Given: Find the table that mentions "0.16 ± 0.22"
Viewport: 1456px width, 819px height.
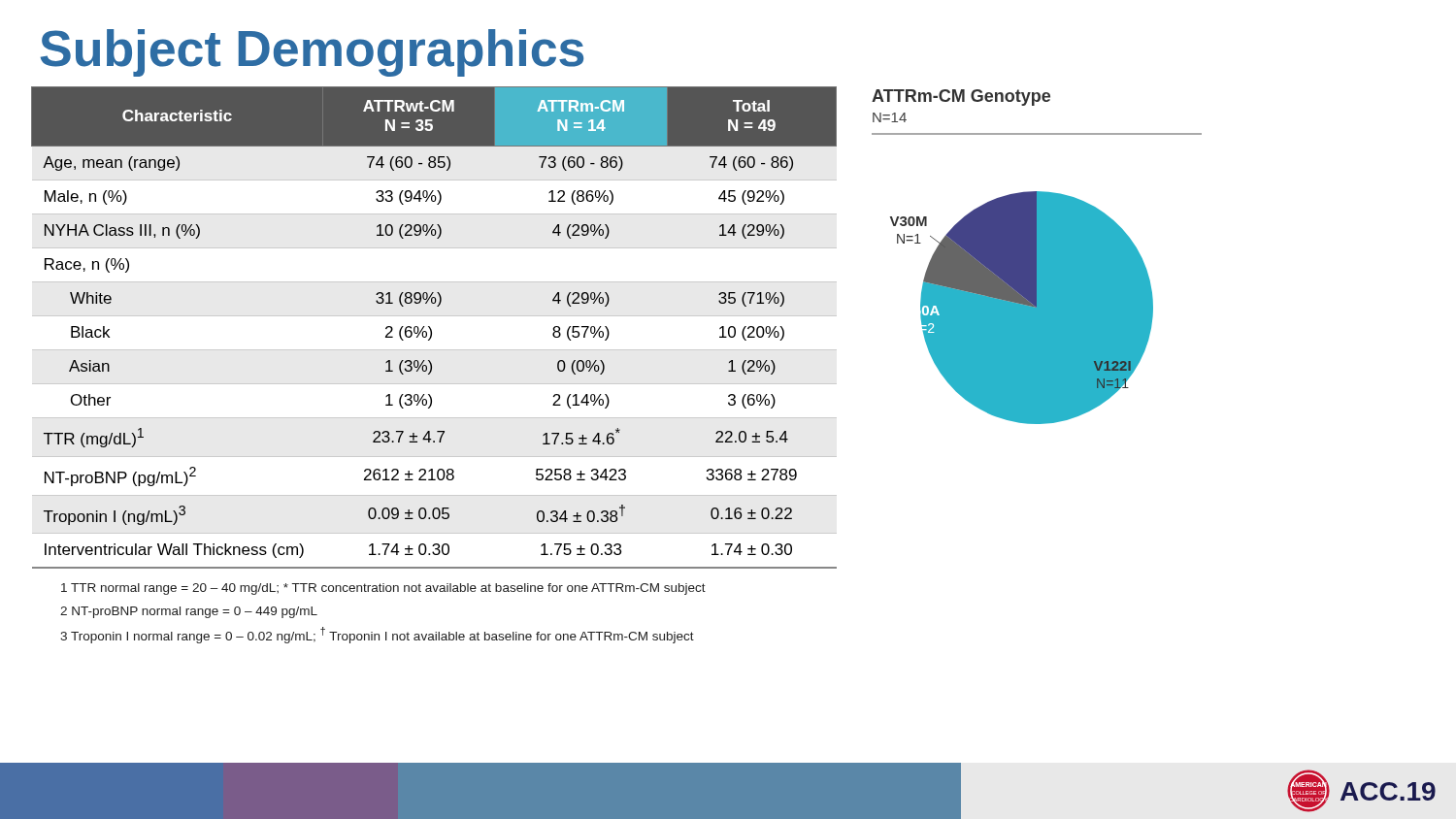Looking at the screenshot, I should point(434,328).
